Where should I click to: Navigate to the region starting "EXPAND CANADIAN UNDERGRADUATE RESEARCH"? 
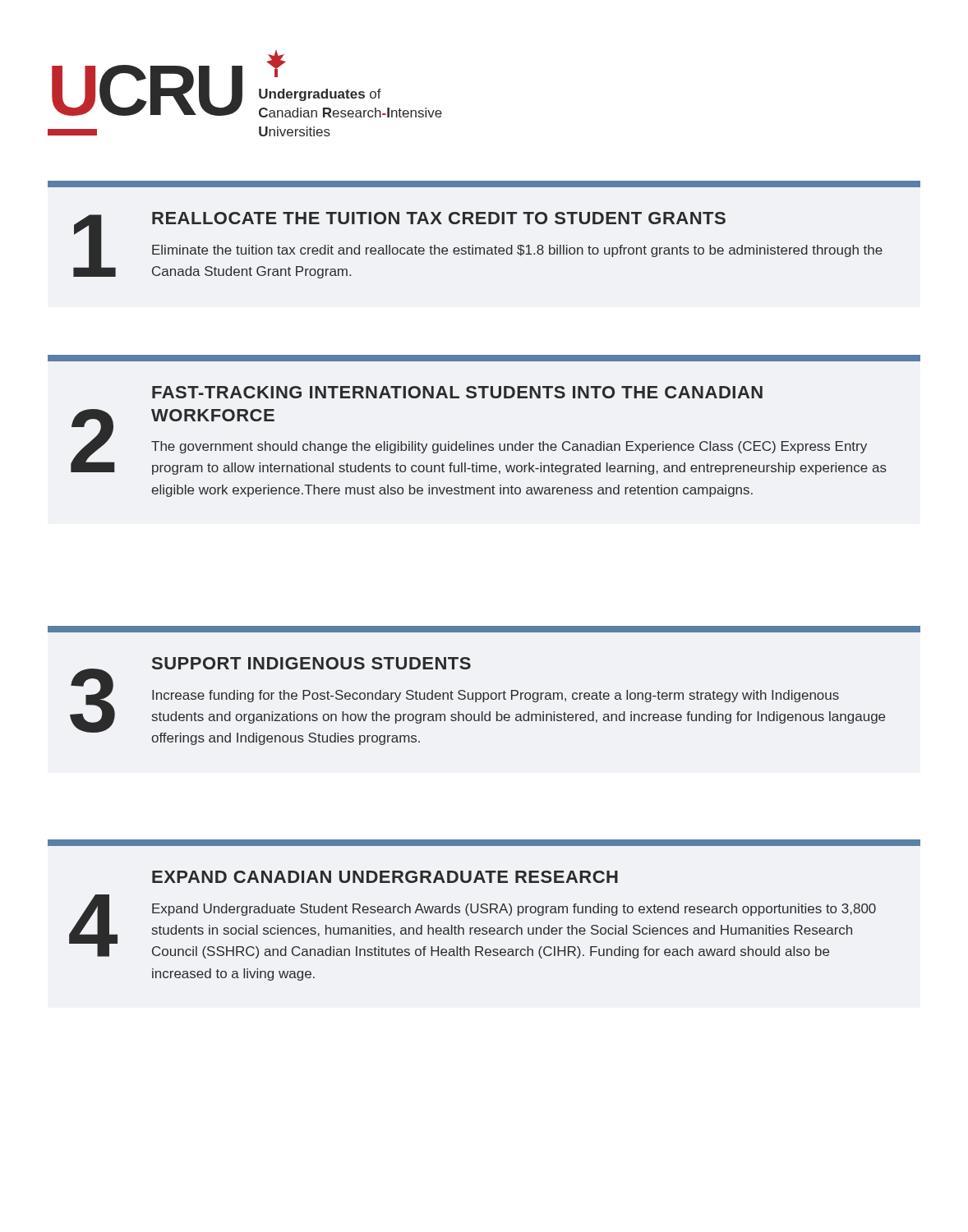385,877
